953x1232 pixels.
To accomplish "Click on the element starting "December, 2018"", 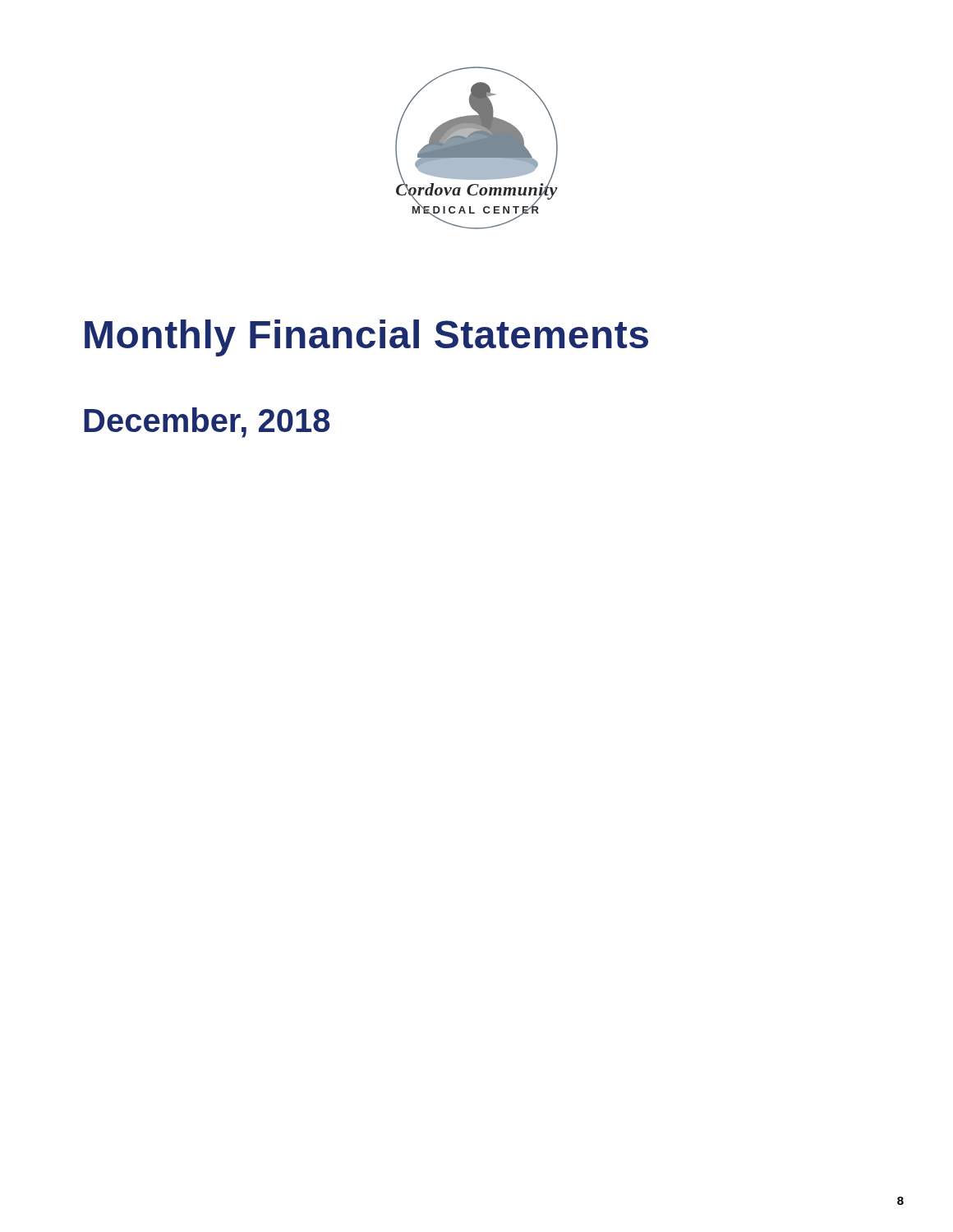I will [207, 423].
